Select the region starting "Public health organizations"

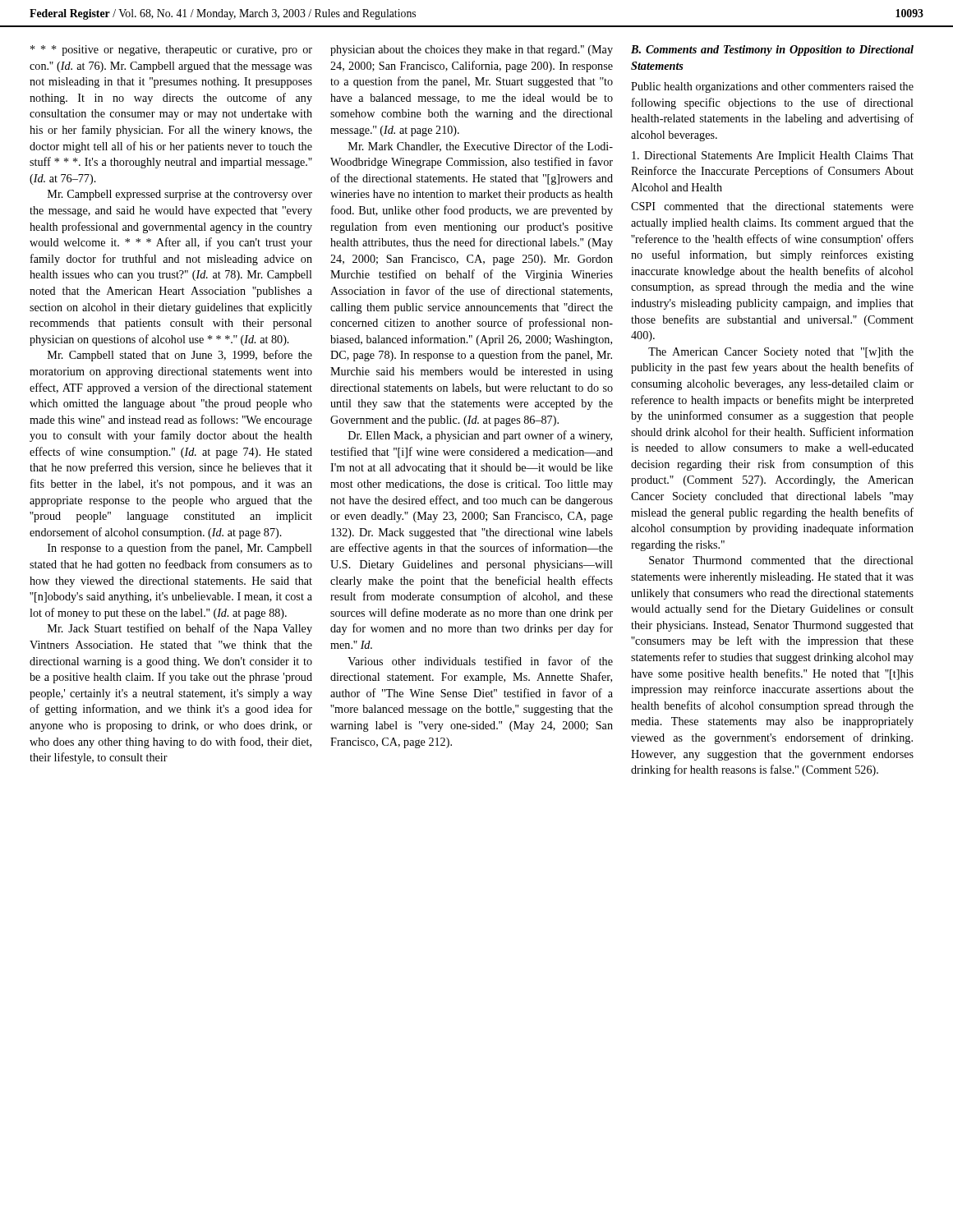[772, 111]
